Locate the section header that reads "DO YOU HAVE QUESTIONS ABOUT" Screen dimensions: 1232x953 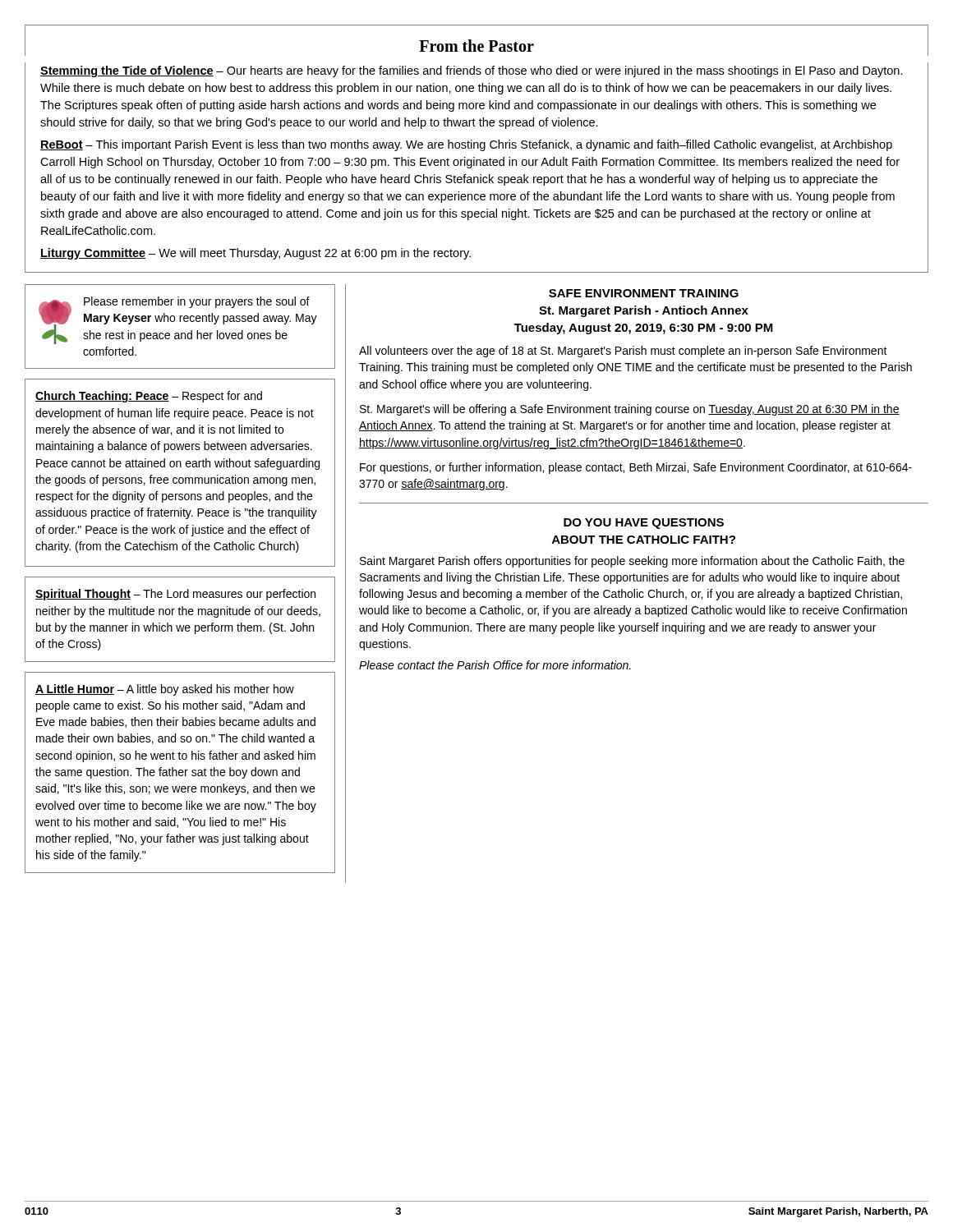point(644,530)
